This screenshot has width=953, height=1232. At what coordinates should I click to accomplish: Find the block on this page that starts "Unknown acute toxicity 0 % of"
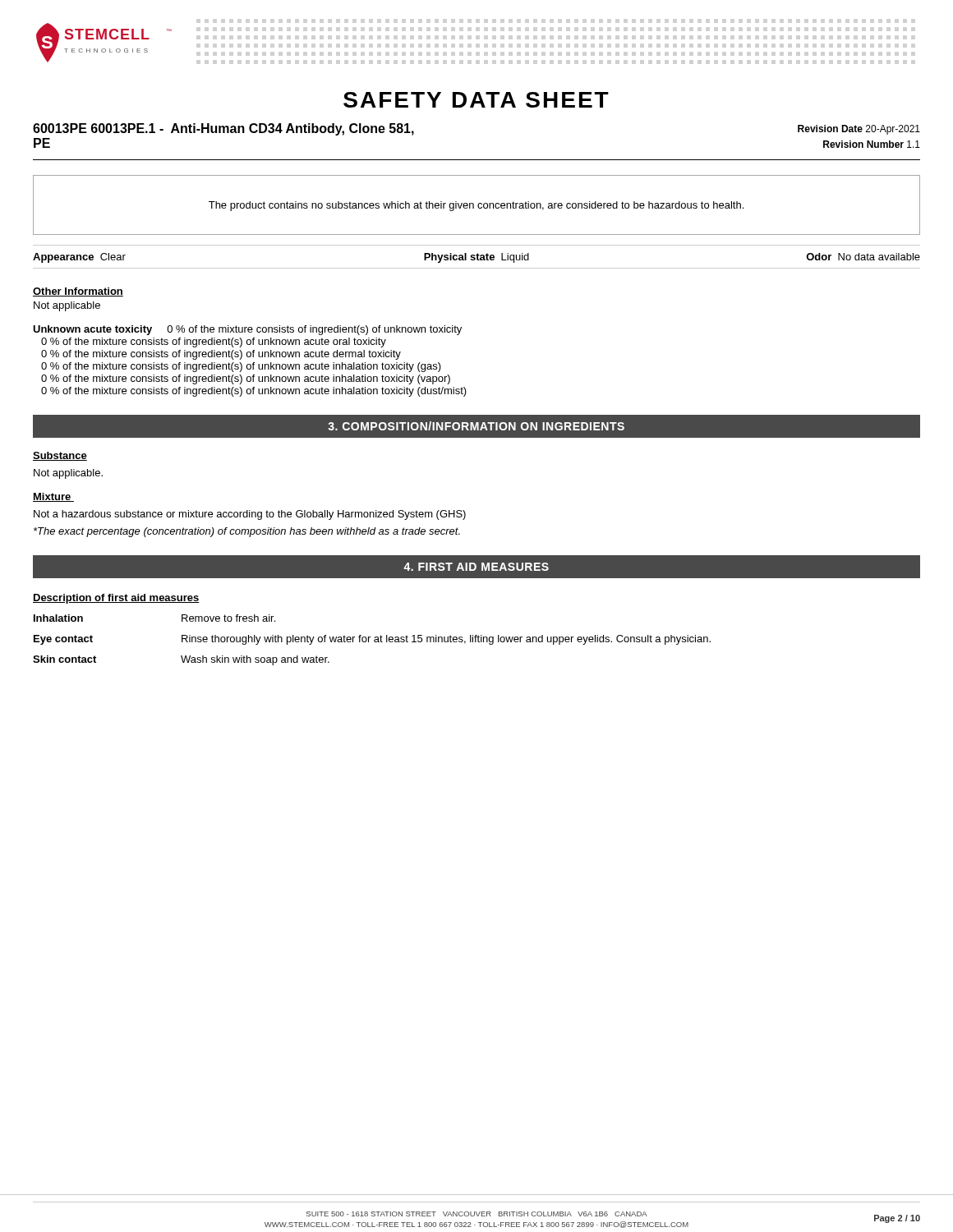coord(247,330)
